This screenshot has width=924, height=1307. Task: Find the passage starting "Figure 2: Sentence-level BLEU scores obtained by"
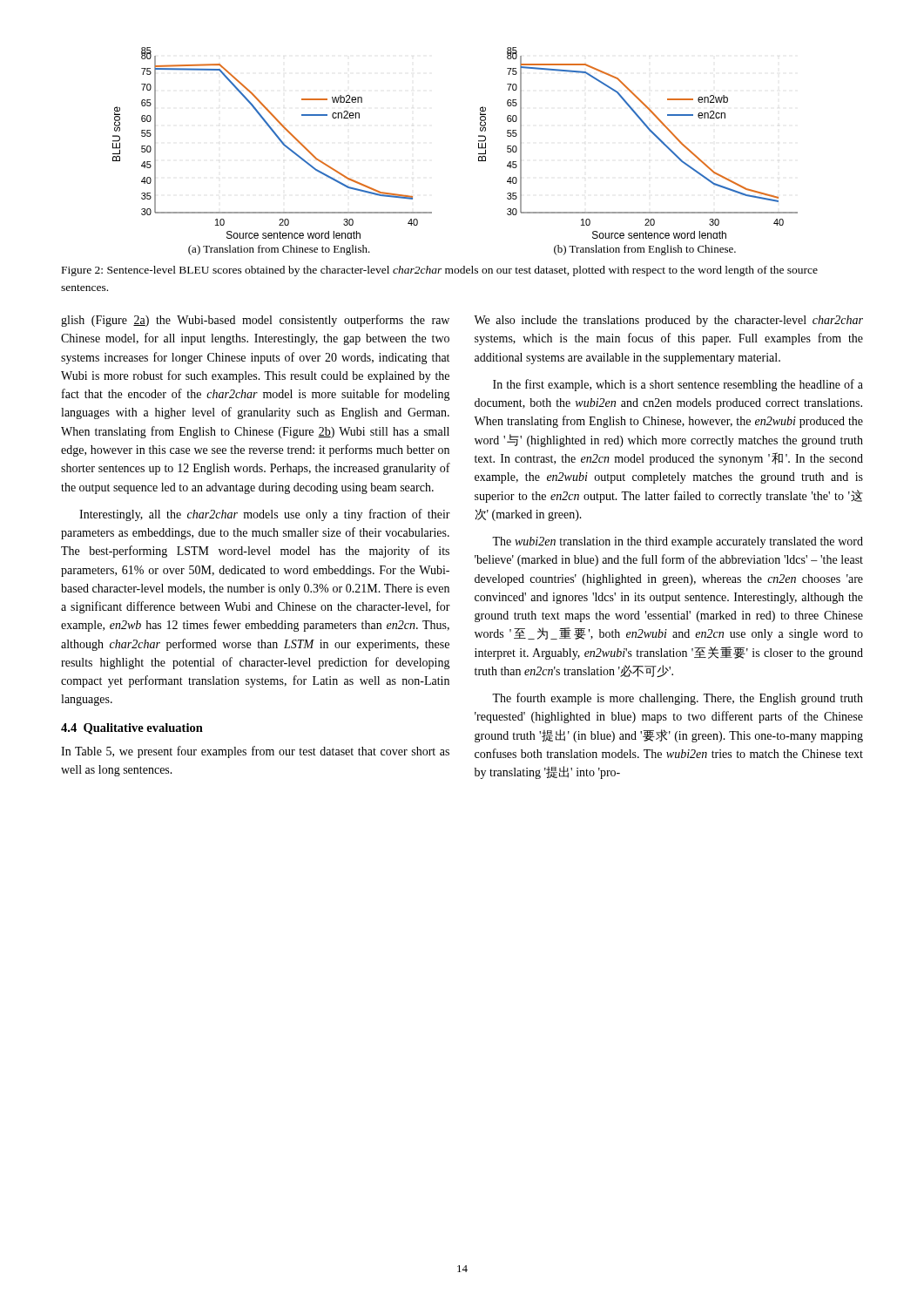coord(439,278)
